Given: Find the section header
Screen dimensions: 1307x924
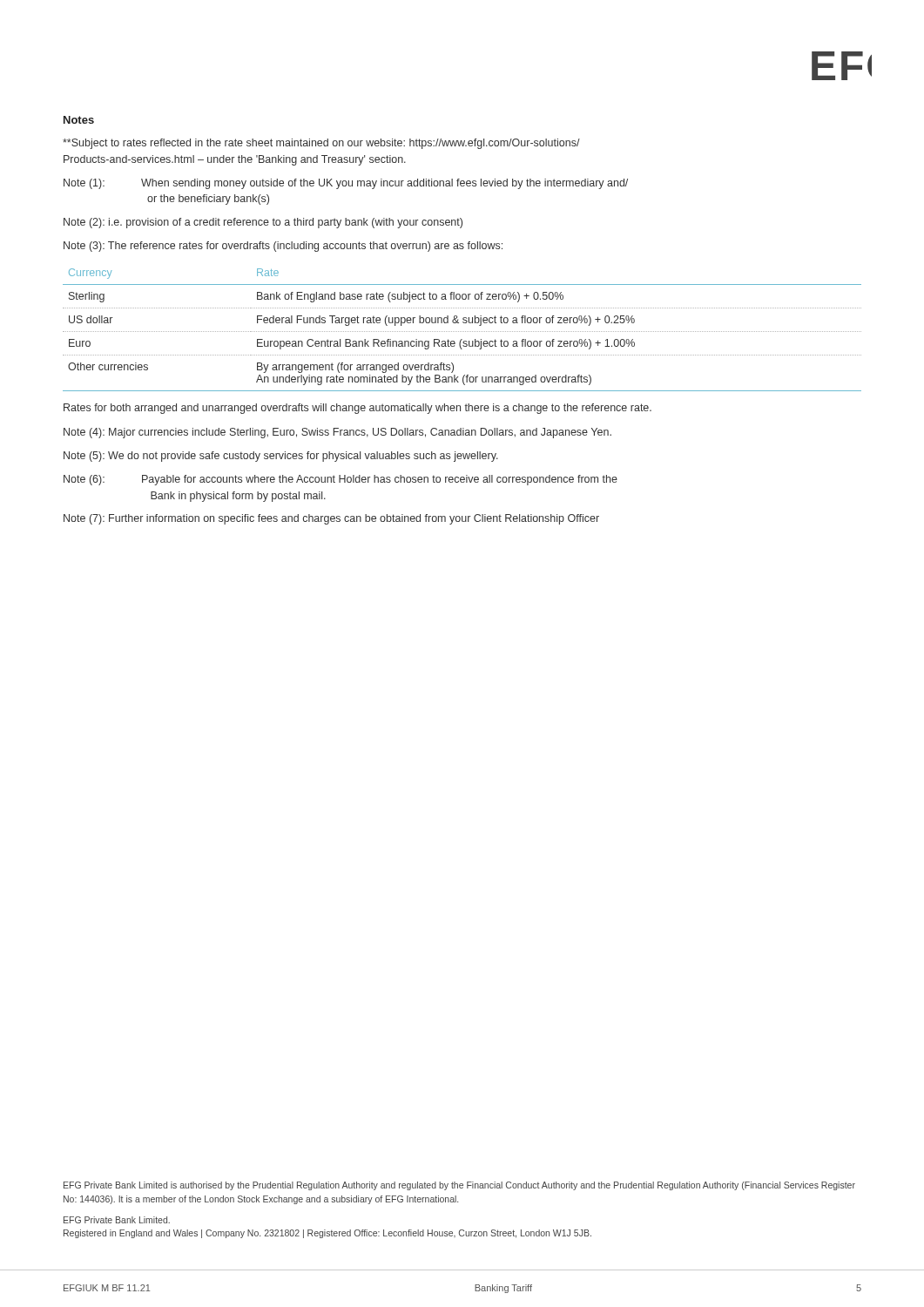Looking at the screenshot, I should coord(78,120).
